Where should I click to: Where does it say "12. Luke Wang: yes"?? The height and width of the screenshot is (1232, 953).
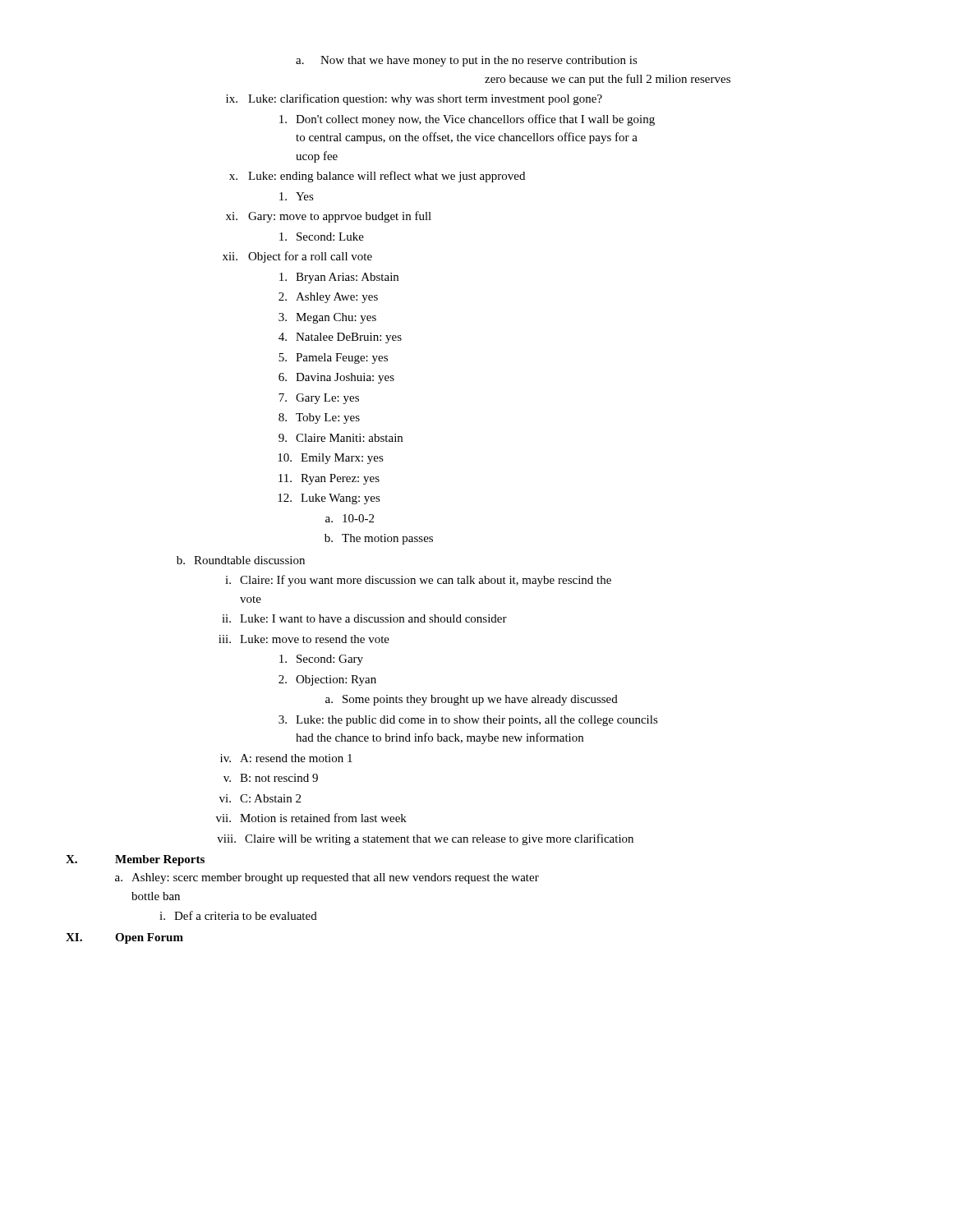[322, 498]
